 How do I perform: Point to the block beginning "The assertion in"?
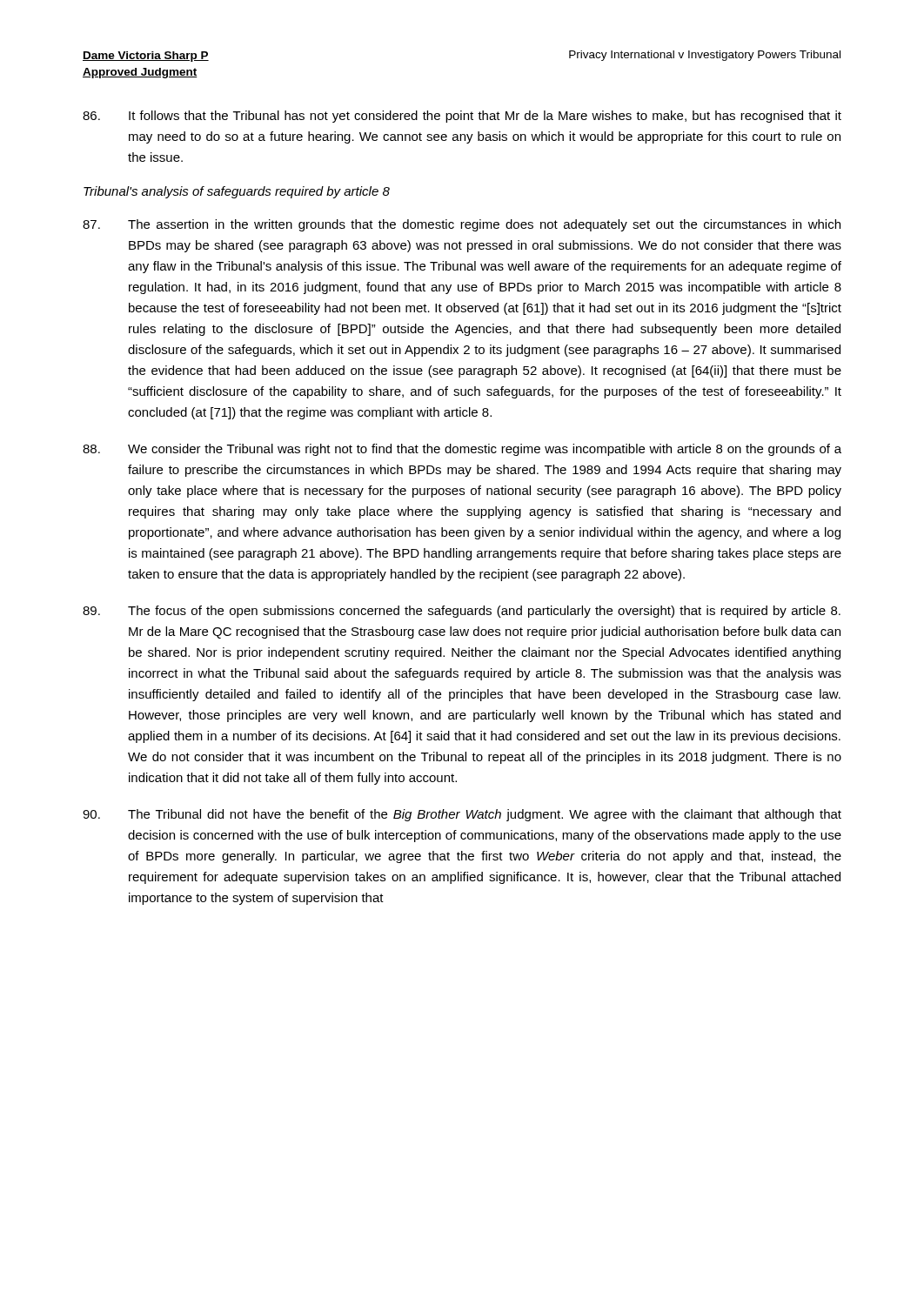(462, 318)
